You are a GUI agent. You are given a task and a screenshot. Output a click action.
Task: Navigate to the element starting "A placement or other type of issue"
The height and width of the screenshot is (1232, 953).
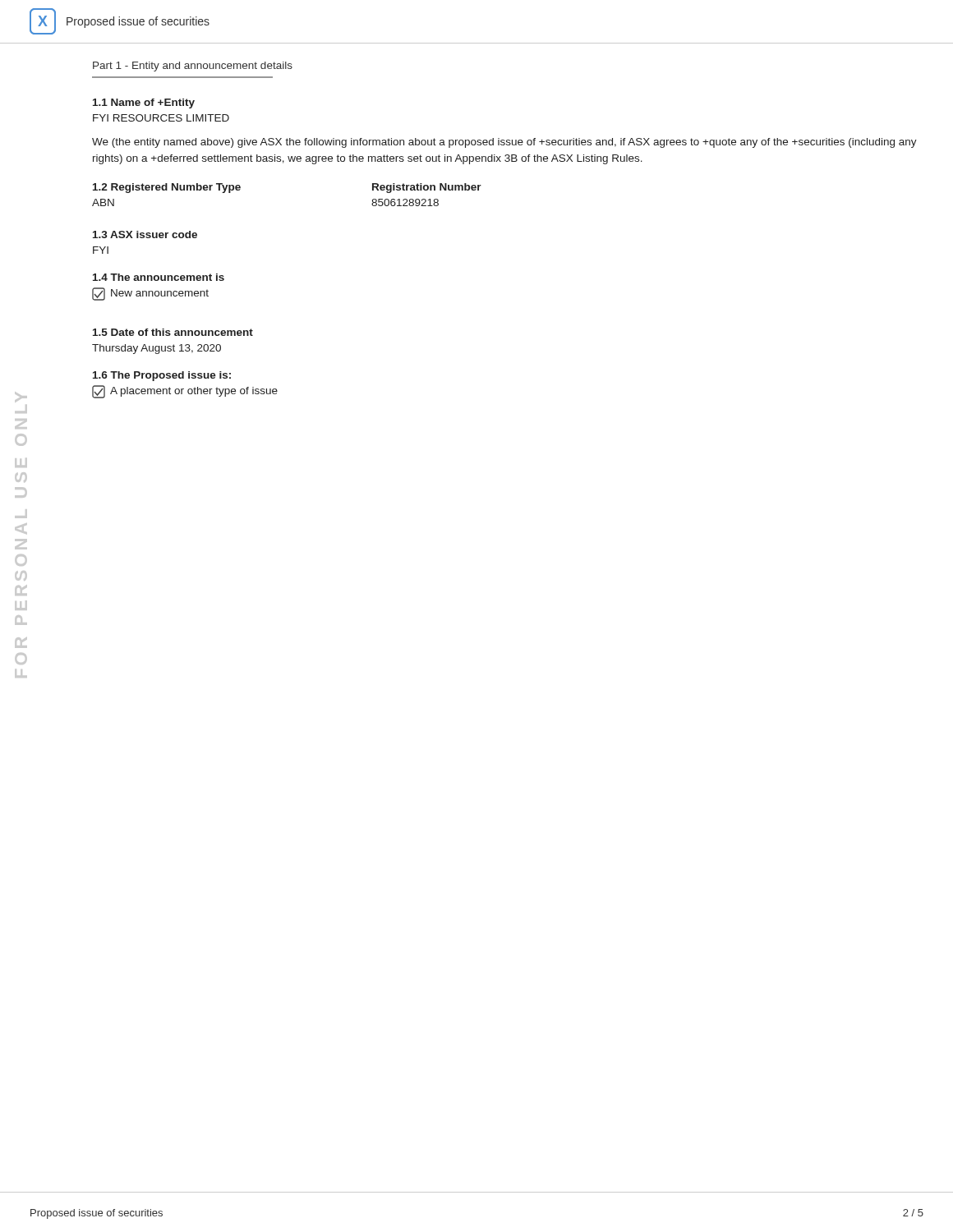185,393
